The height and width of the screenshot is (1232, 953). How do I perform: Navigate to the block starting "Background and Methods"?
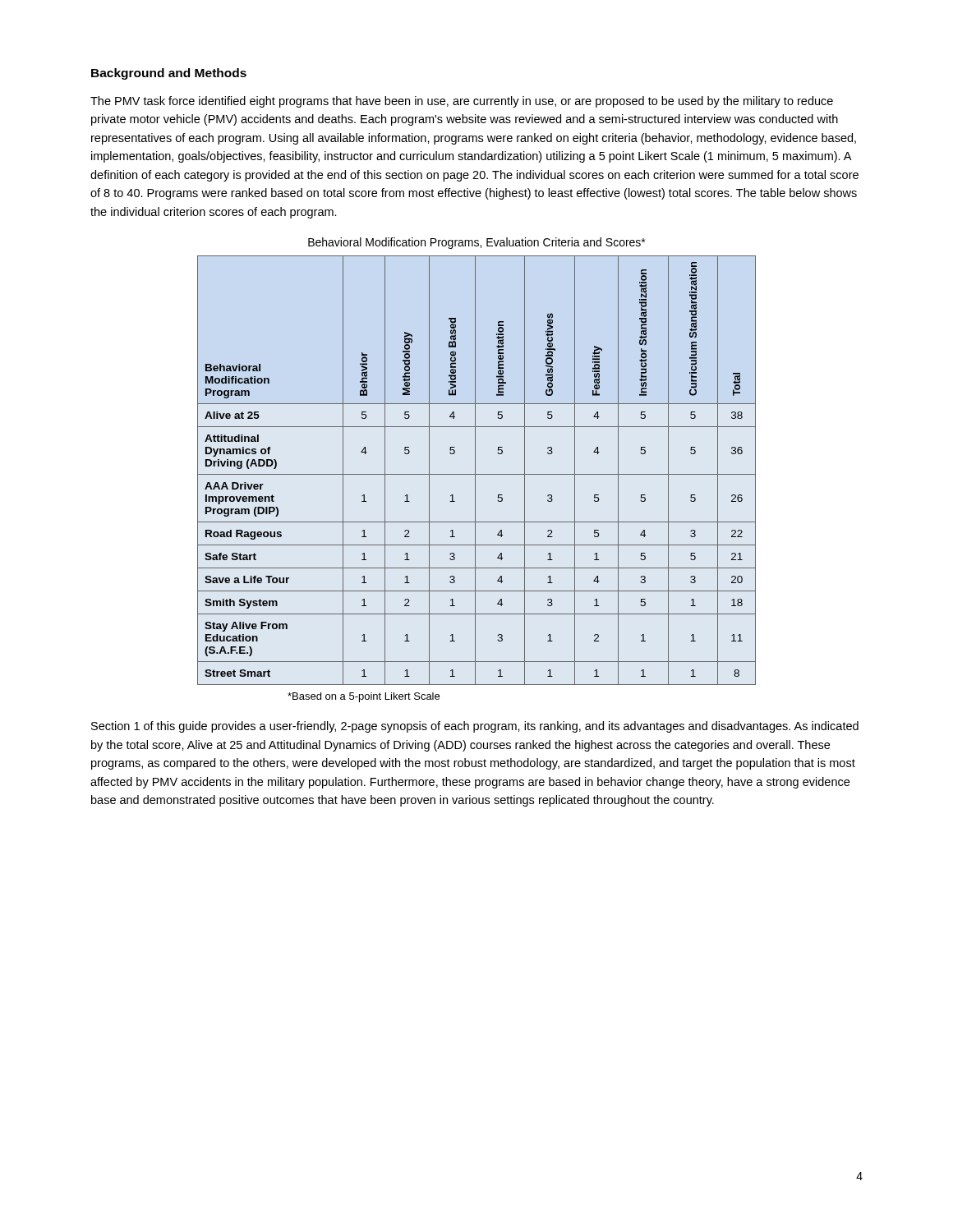point(169,73)
